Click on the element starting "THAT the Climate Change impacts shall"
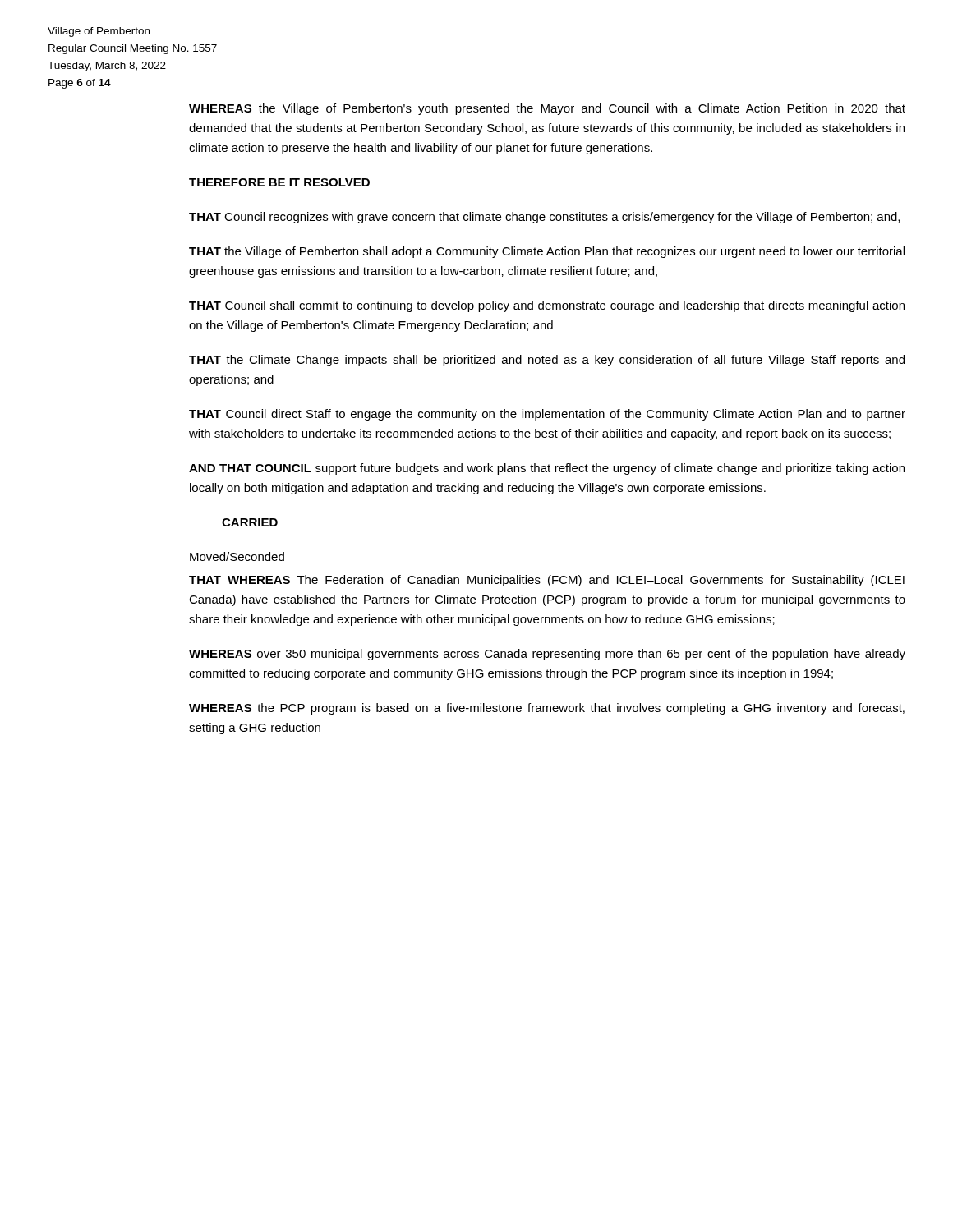 [547, 369]
